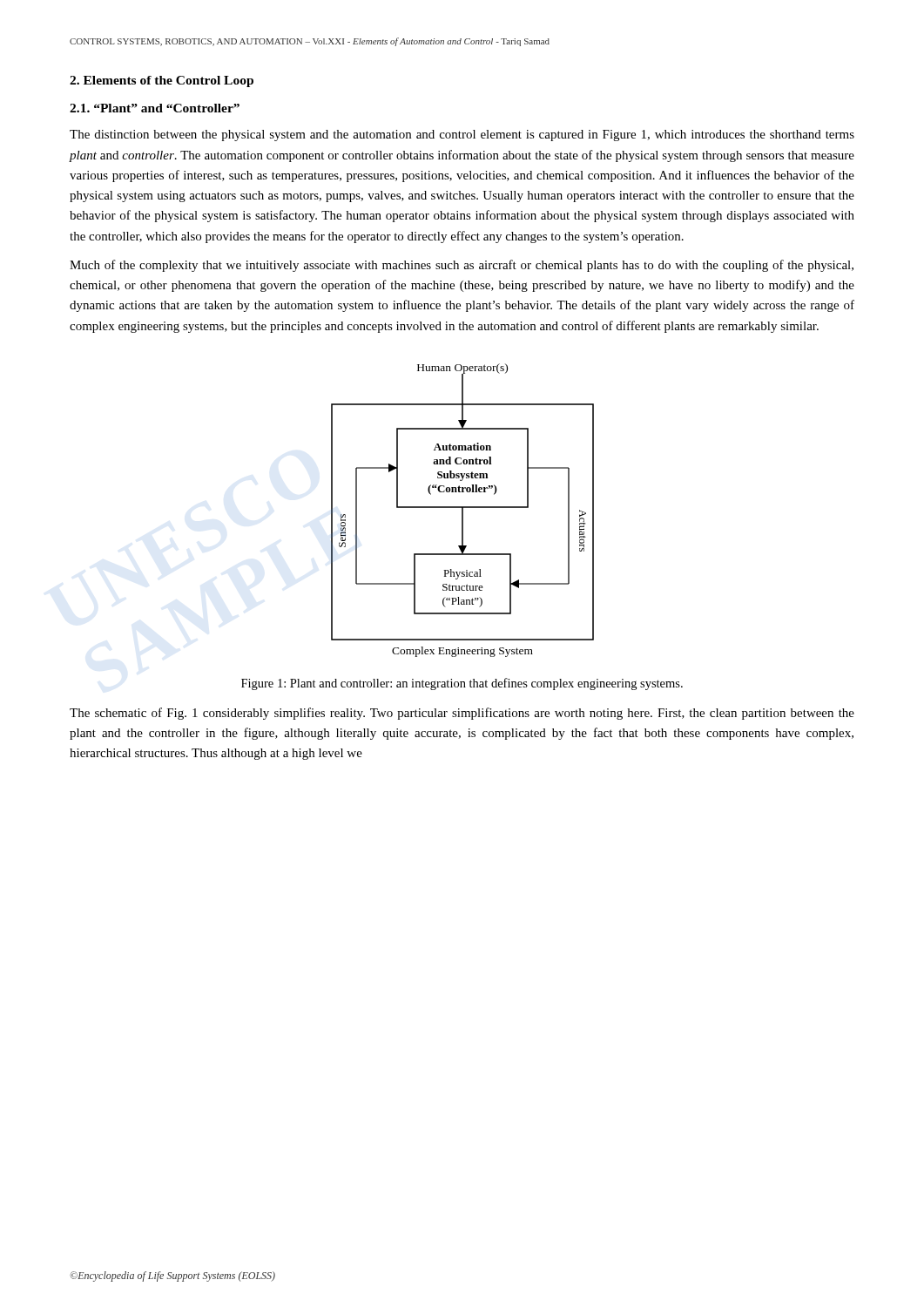
Task: Point to the block starting "2.1. “Plant” and “Controller”"
Action: [x=155, y=108]
